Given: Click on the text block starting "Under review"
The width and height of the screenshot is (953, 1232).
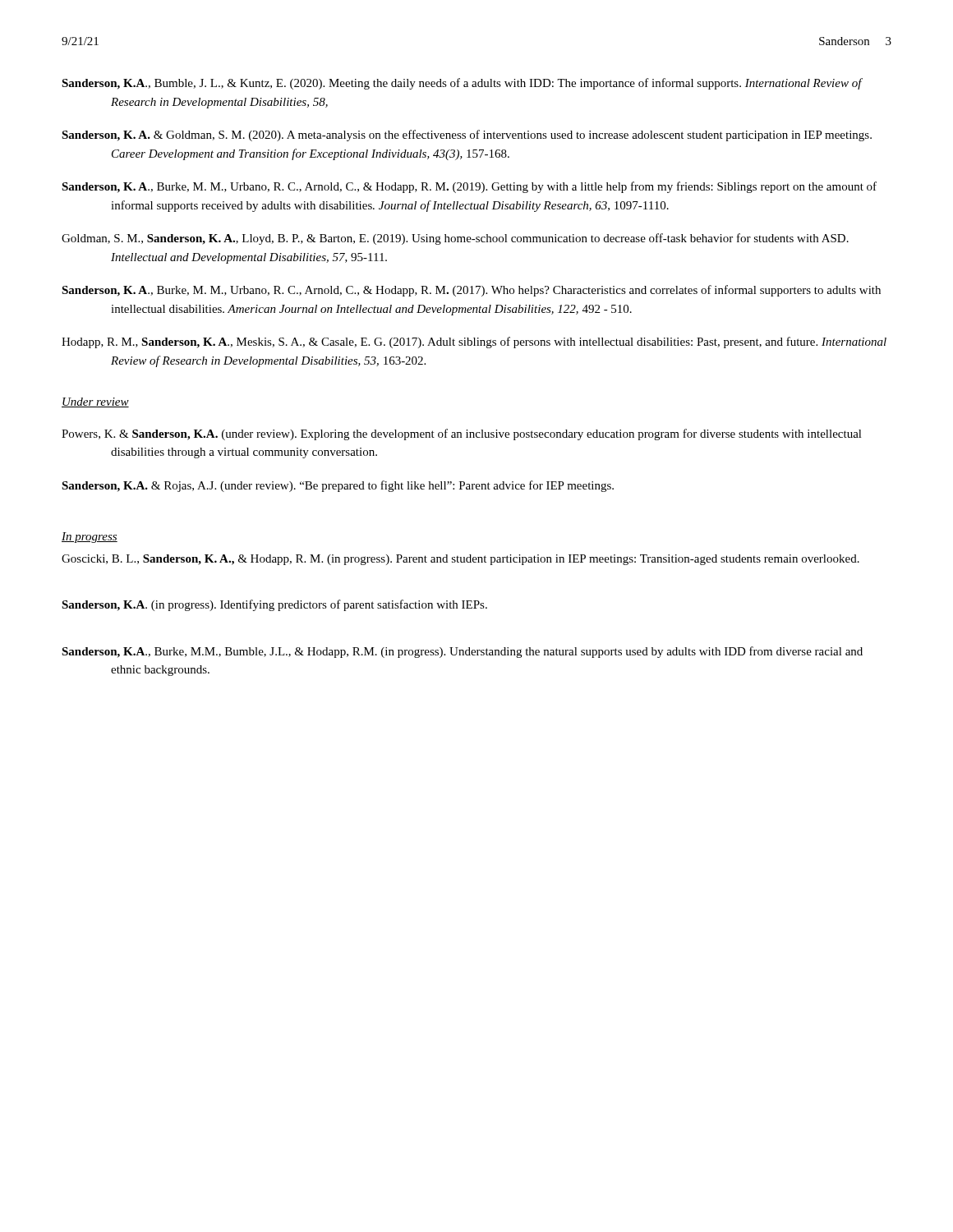Looking at the screenshot, I should pyautogui.click(x=95, y=402).
